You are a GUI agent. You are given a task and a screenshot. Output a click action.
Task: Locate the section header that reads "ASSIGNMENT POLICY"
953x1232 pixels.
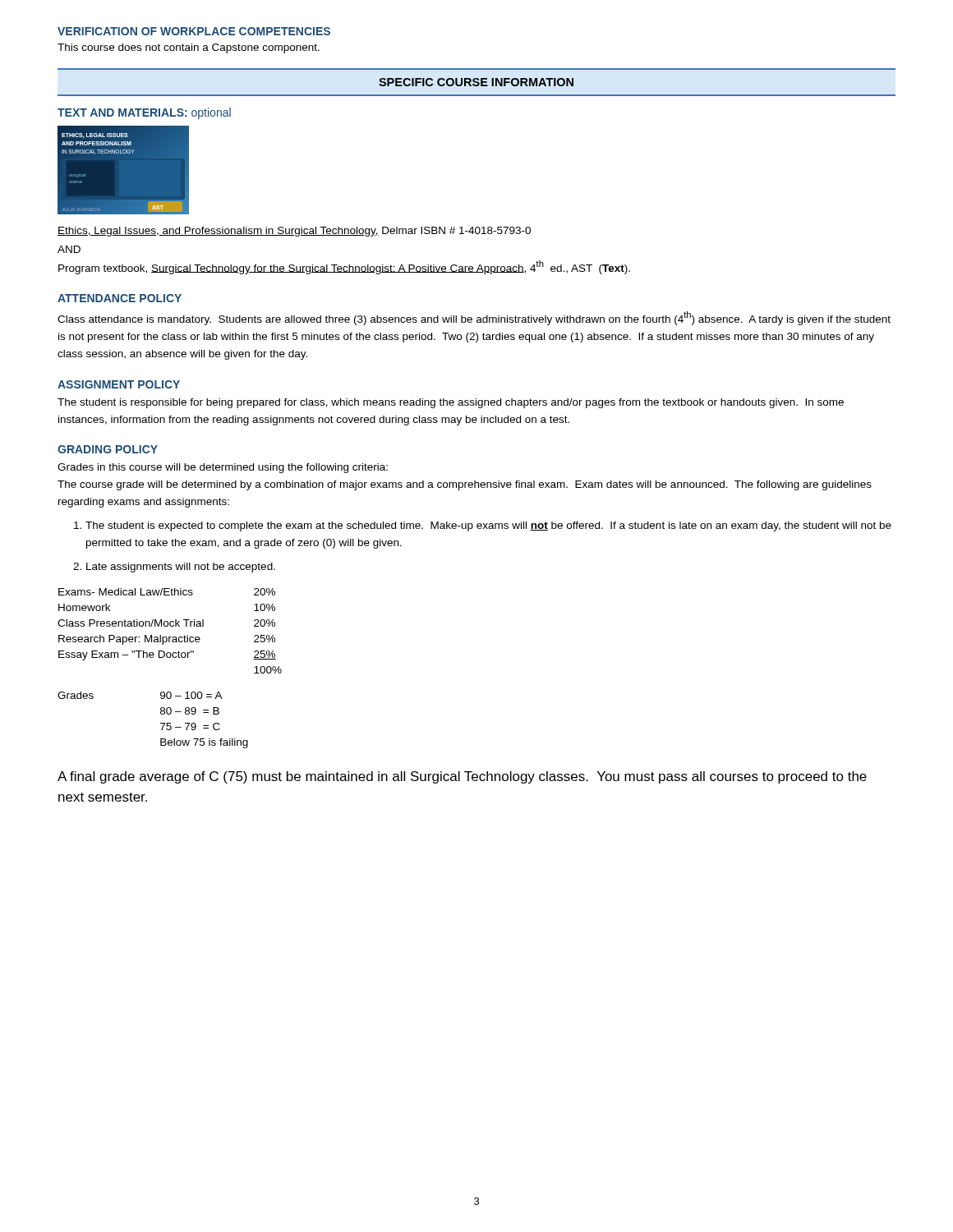tap(119, 384)
